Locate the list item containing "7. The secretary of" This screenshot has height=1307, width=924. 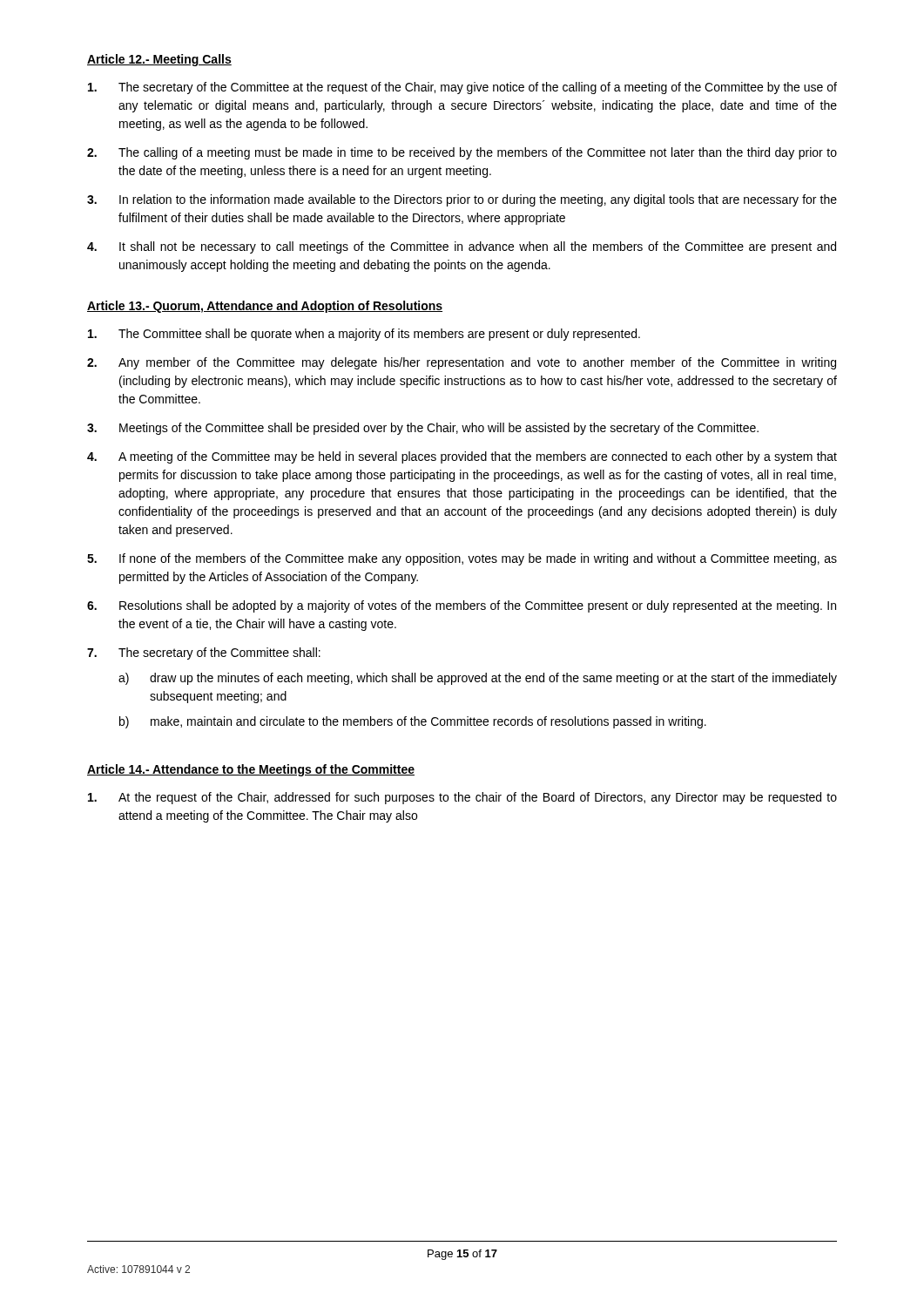462,691
